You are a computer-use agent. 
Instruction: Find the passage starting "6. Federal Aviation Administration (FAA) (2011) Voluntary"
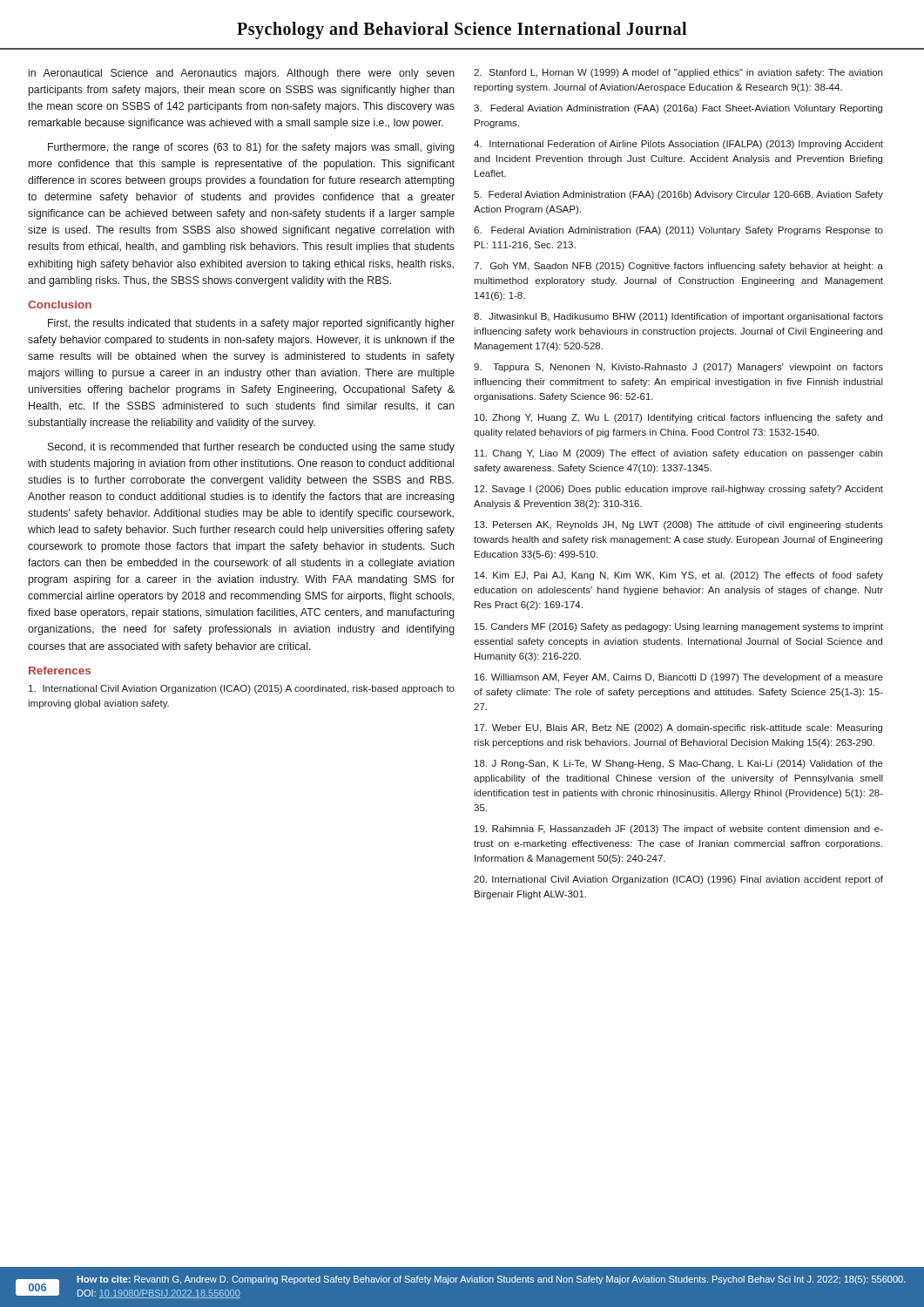pos(678,238)
